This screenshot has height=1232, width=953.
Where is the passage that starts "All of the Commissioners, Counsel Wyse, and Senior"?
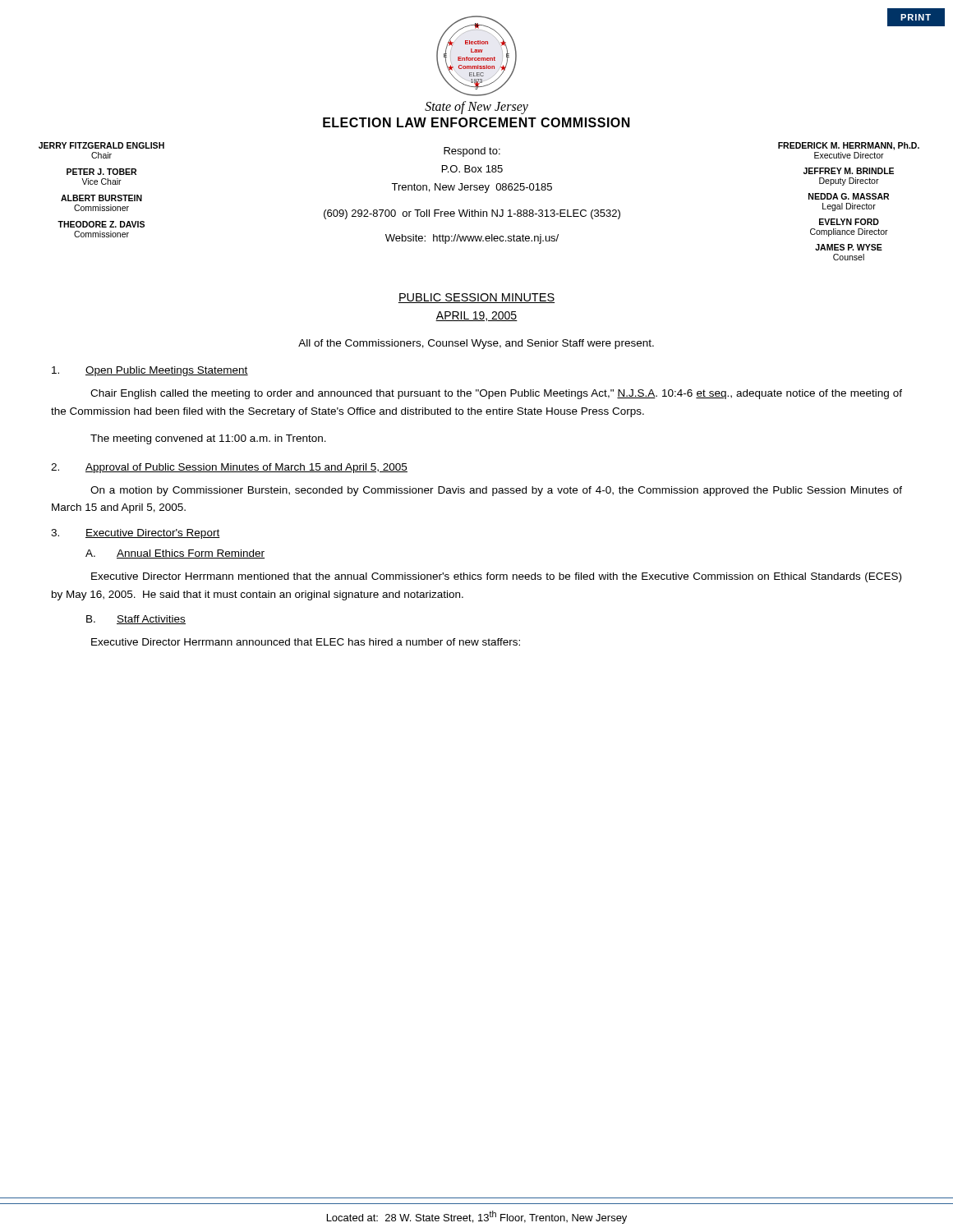(x=476, y=343)
